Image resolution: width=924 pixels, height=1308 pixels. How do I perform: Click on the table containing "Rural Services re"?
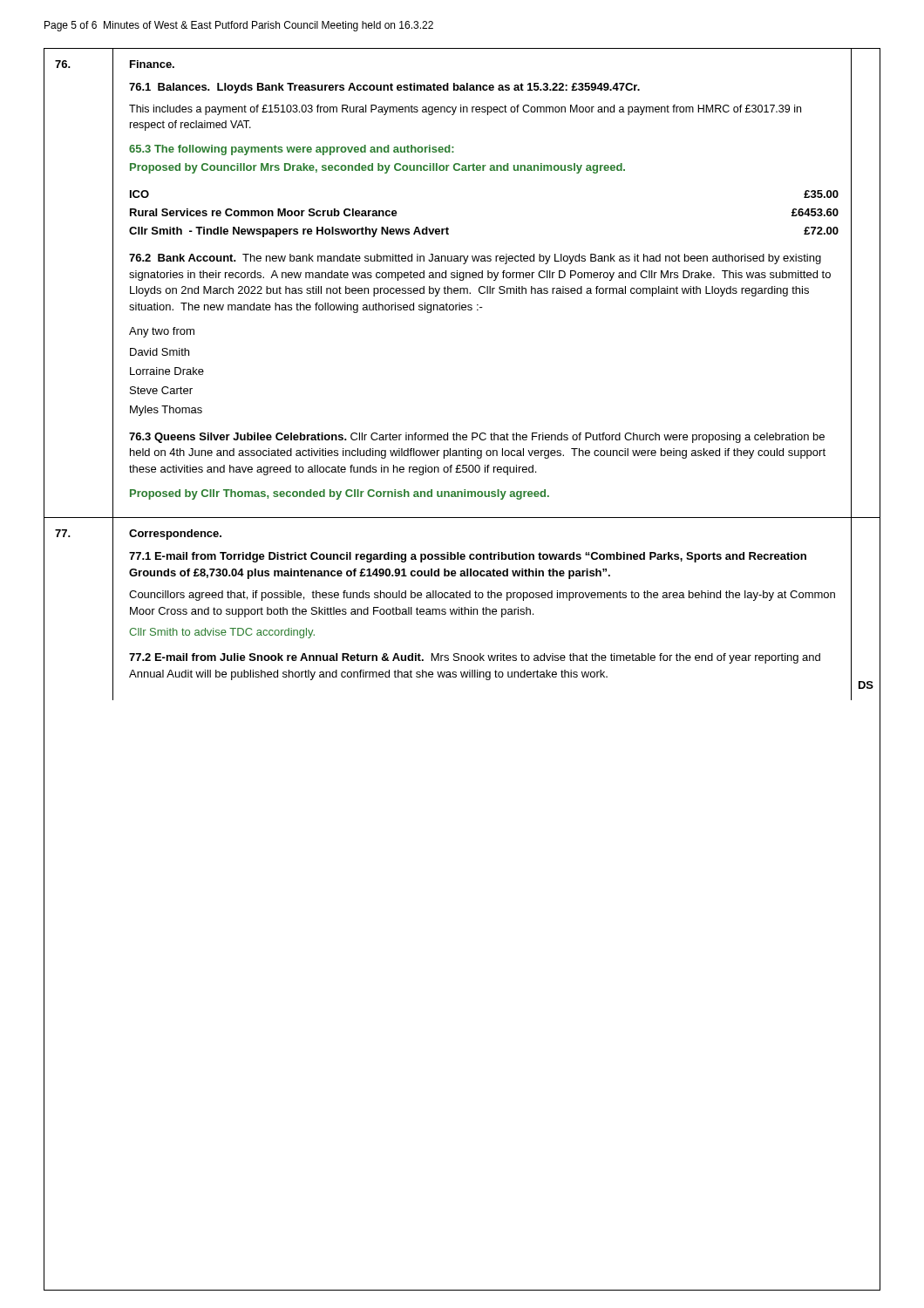tap(484, 212)
